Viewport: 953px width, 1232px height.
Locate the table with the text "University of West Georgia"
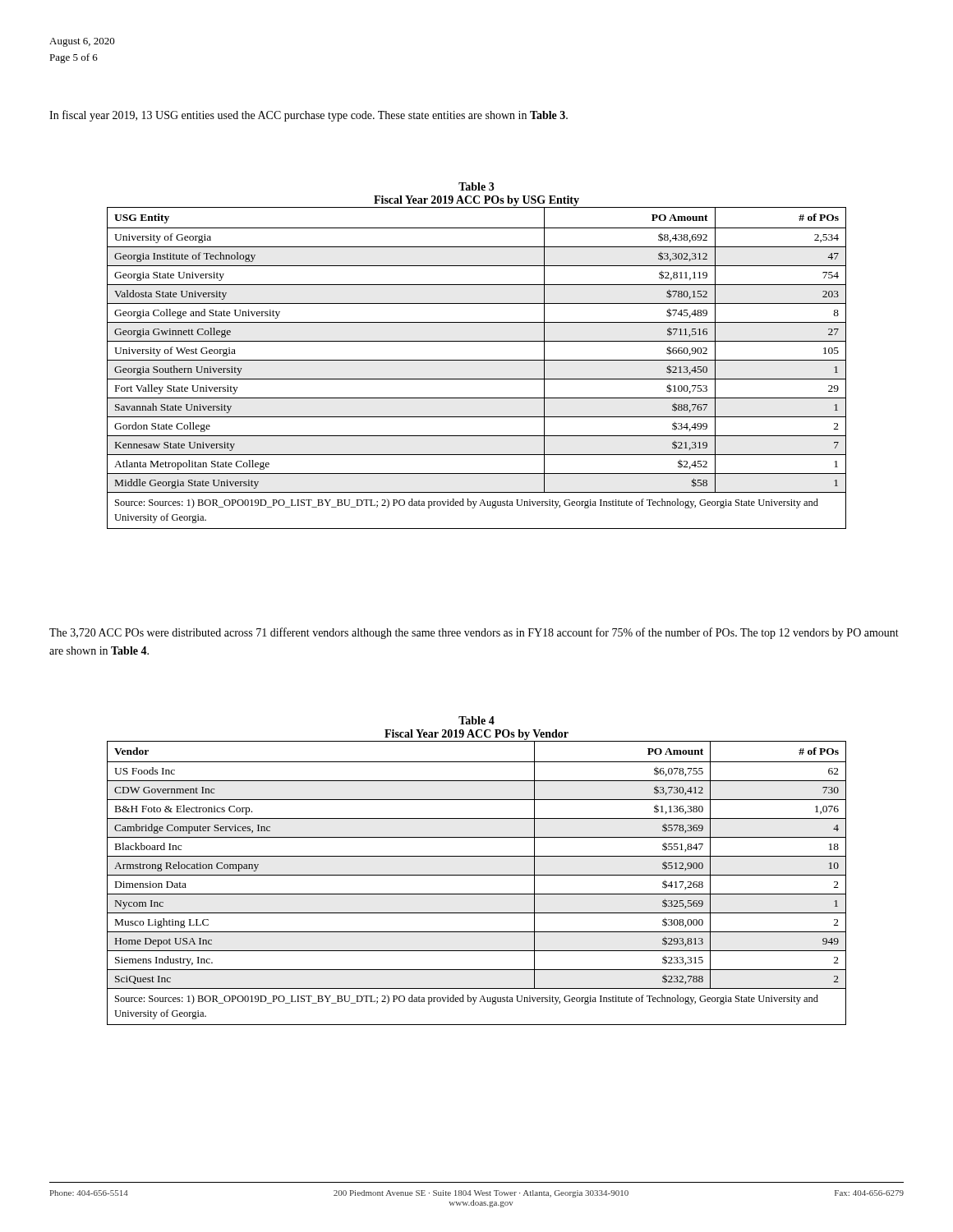click(476, 368)
